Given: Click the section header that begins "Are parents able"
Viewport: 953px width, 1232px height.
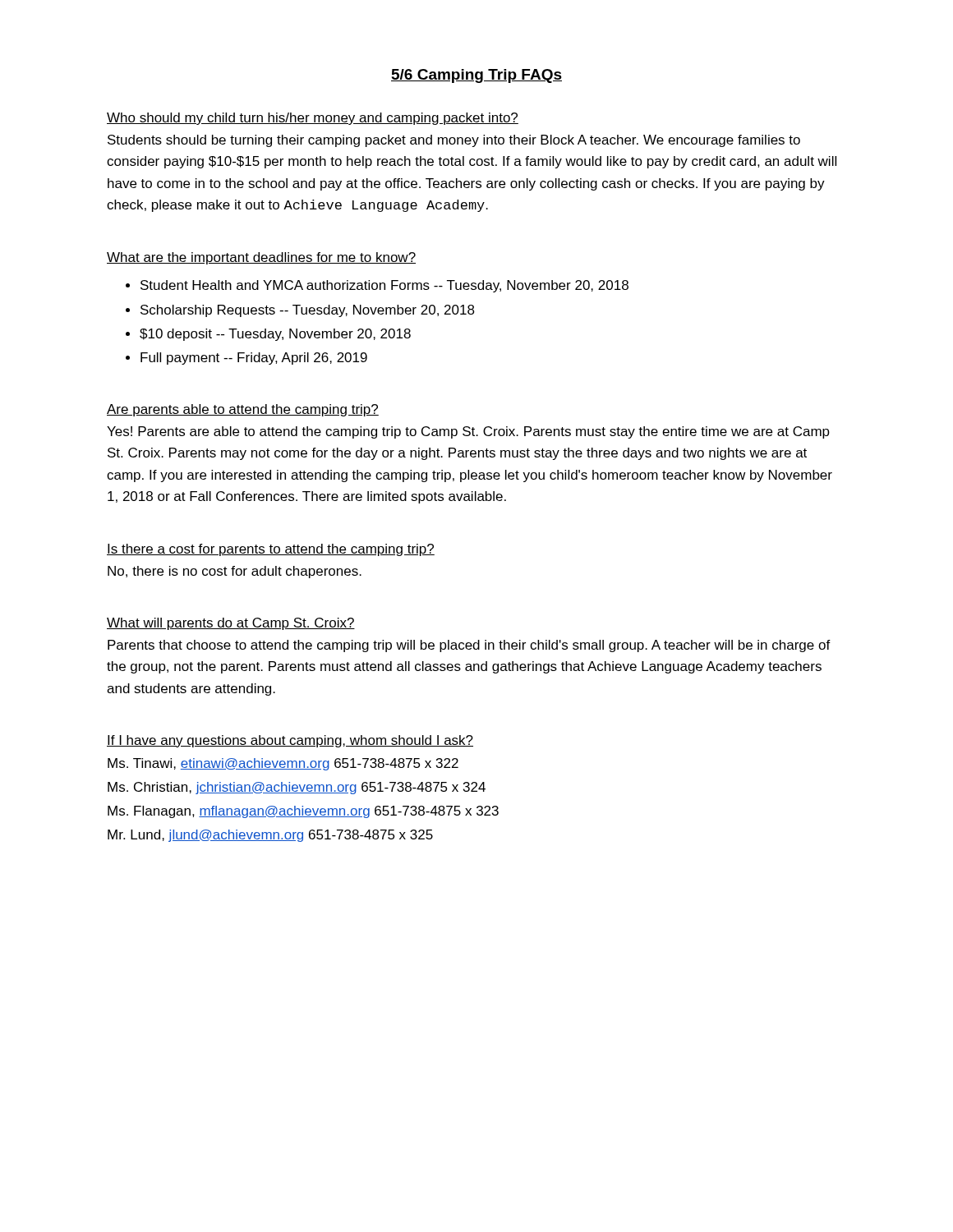Looking at the screenshot, I should [x=243, y=410].
